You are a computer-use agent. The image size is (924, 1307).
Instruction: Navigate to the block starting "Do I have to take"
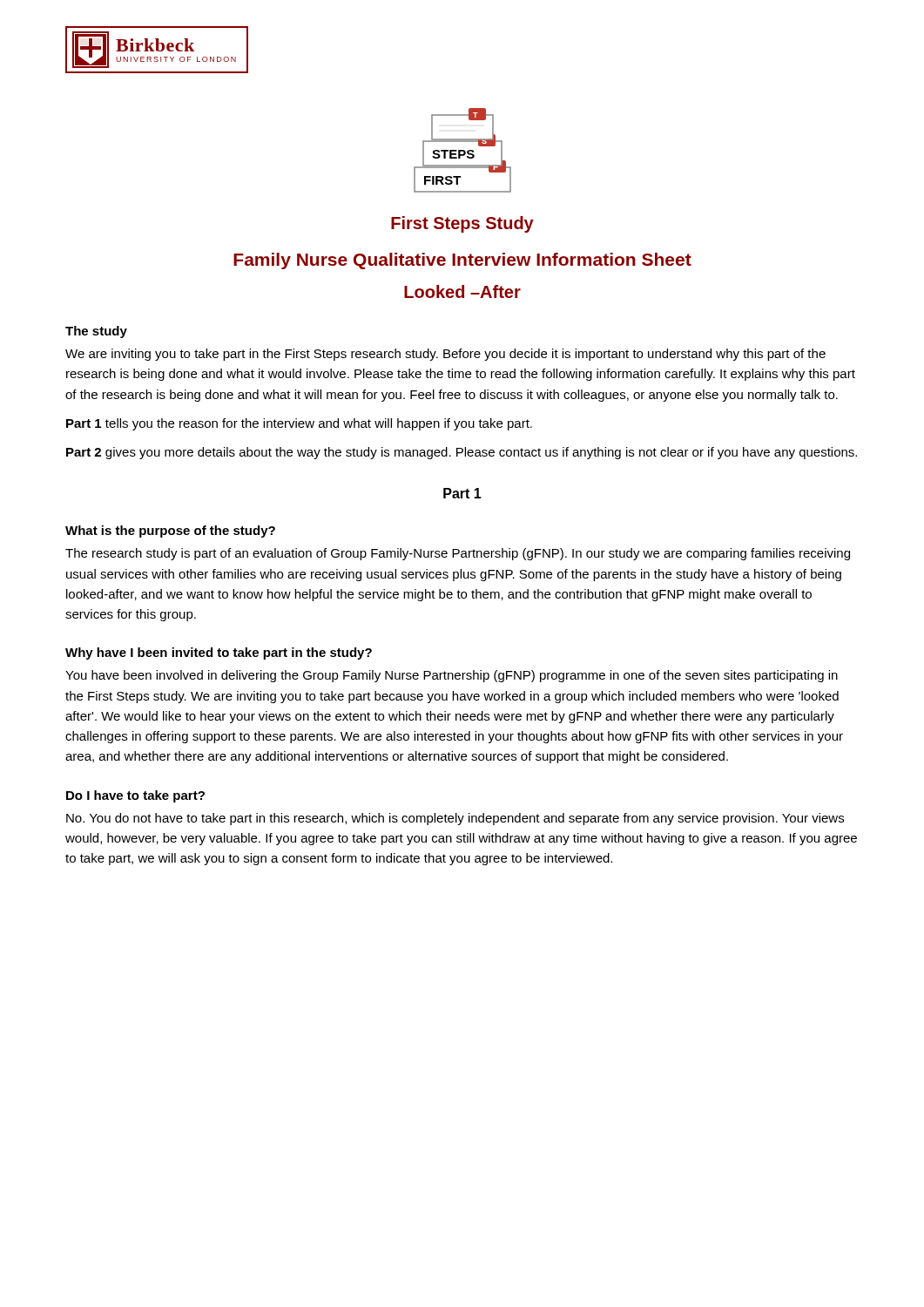[135, 795]
